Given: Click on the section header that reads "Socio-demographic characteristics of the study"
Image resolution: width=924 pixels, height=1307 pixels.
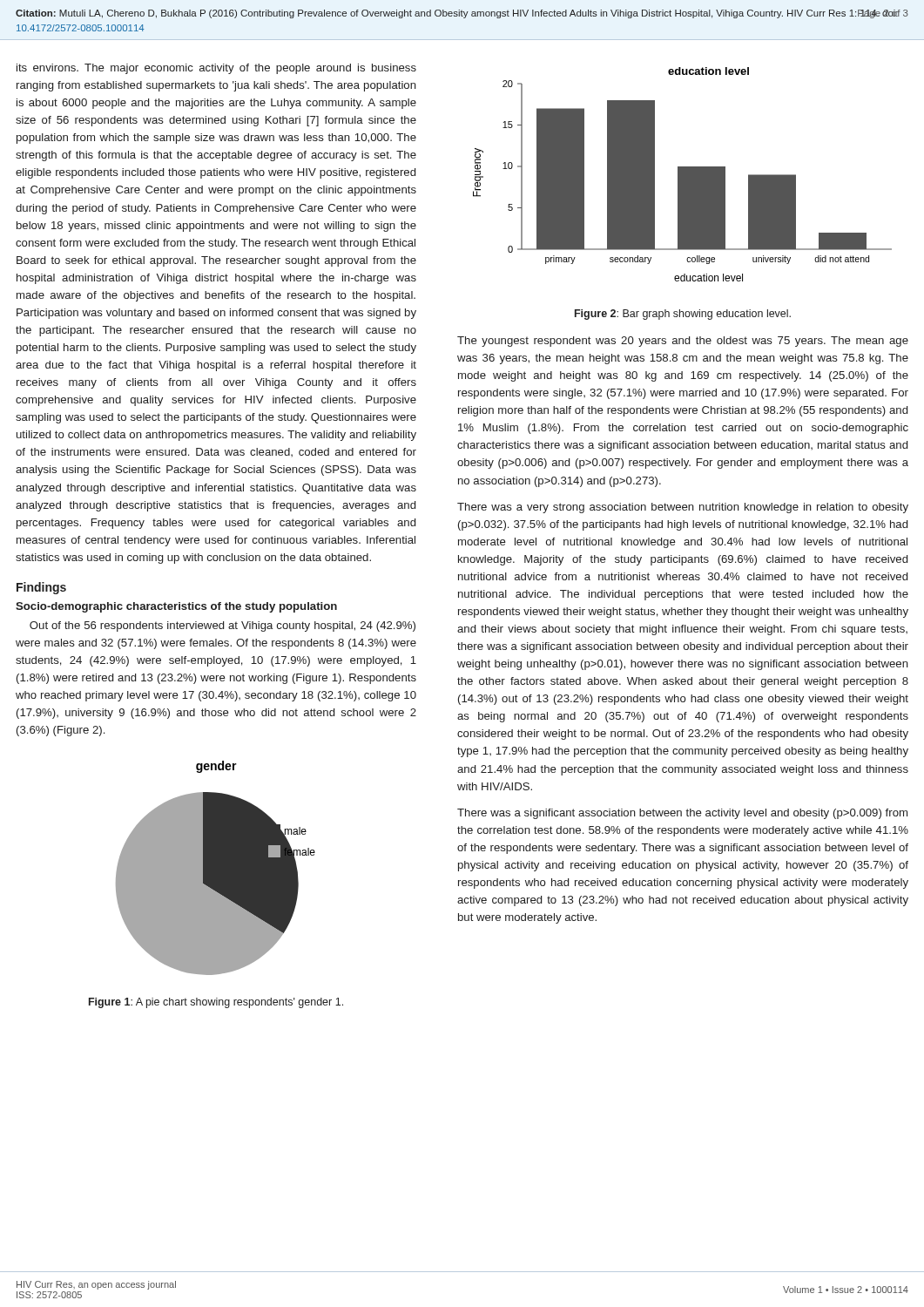Looking at the screenshot, I should click(x=176, y=606).
